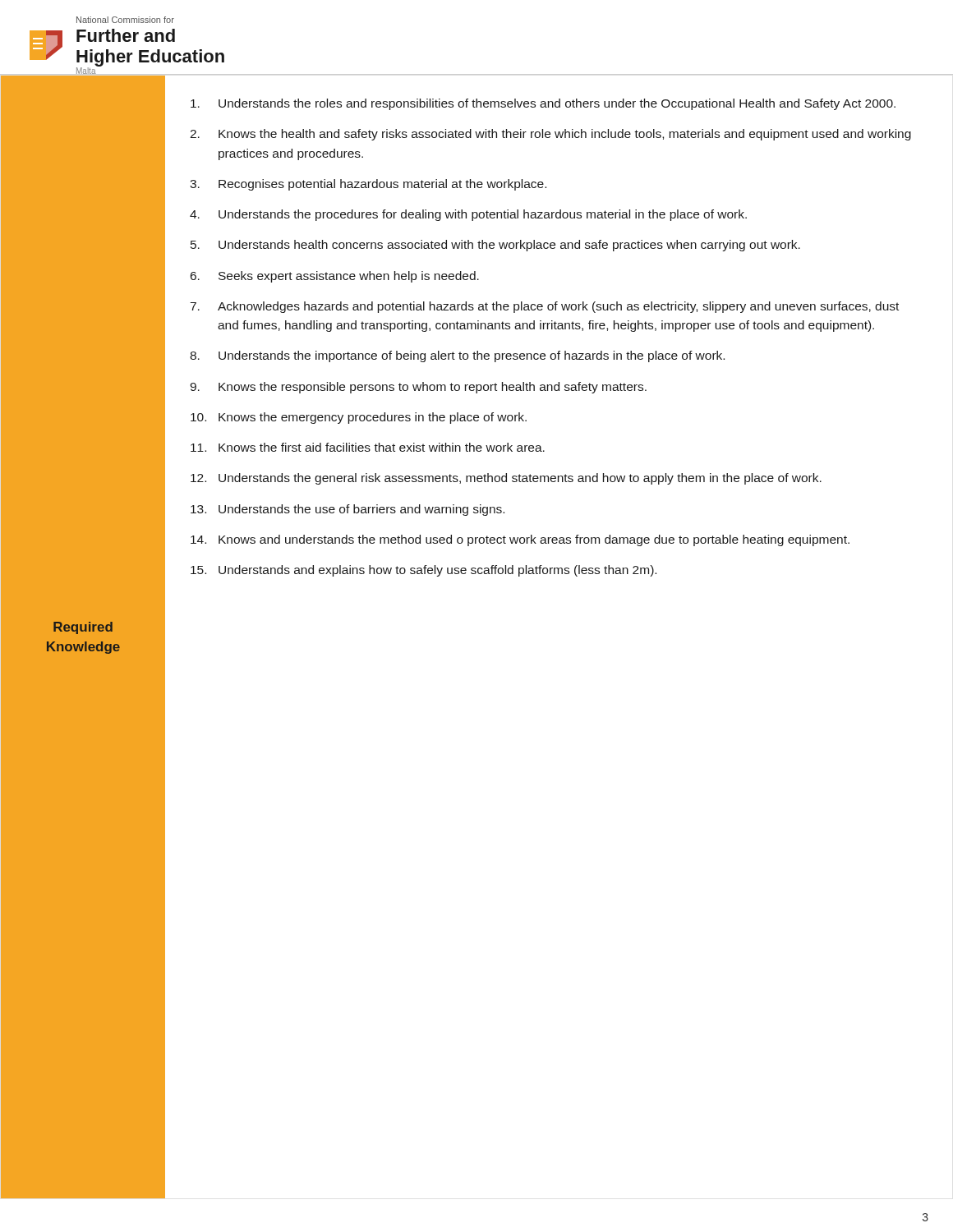Select the block starting "8. Understands the importance"
The image size is (953, 1232).
(x=555, y=355)
